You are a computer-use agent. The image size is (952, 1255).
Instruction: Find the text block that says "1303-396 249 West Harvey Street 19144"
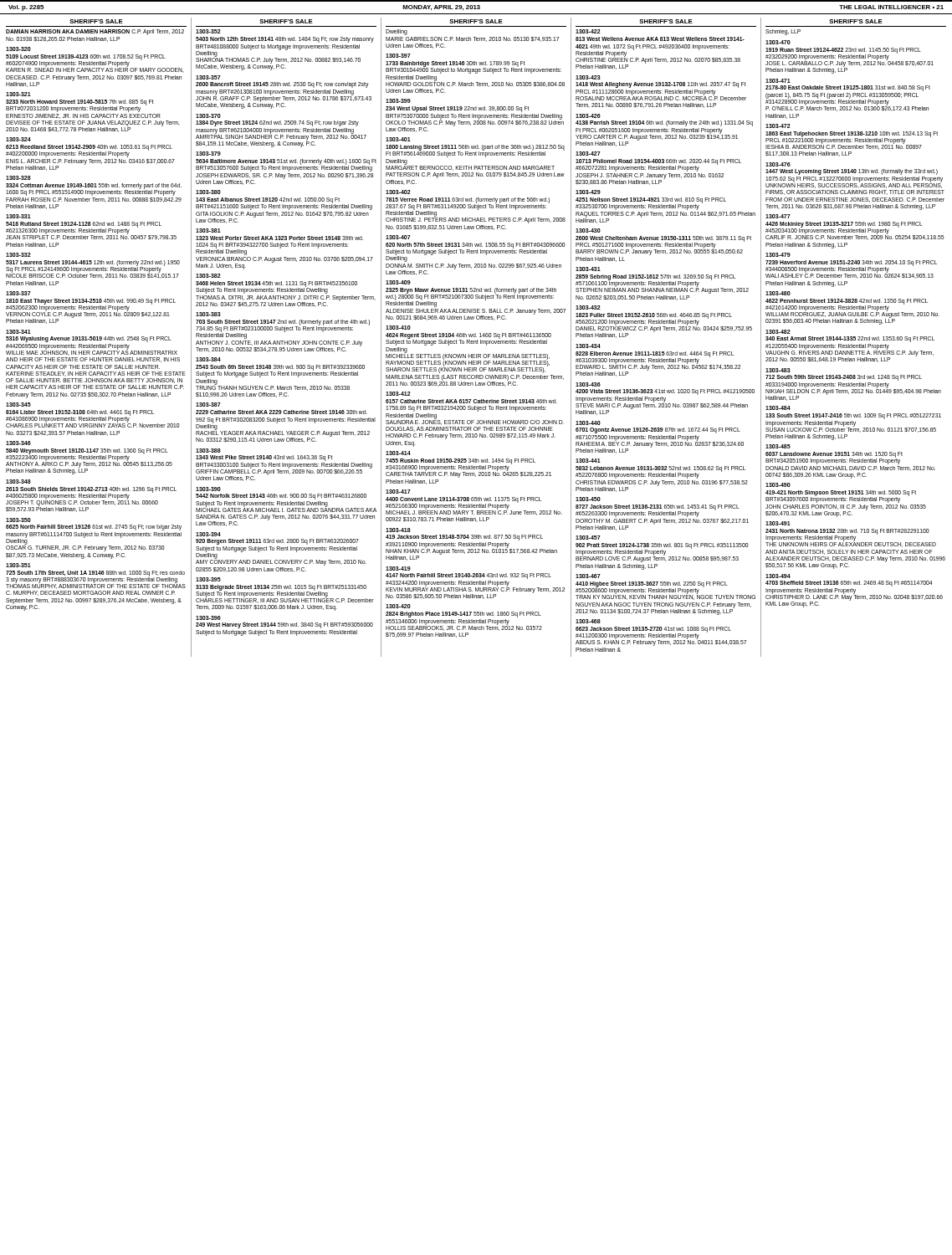click(x=286, y=625)
